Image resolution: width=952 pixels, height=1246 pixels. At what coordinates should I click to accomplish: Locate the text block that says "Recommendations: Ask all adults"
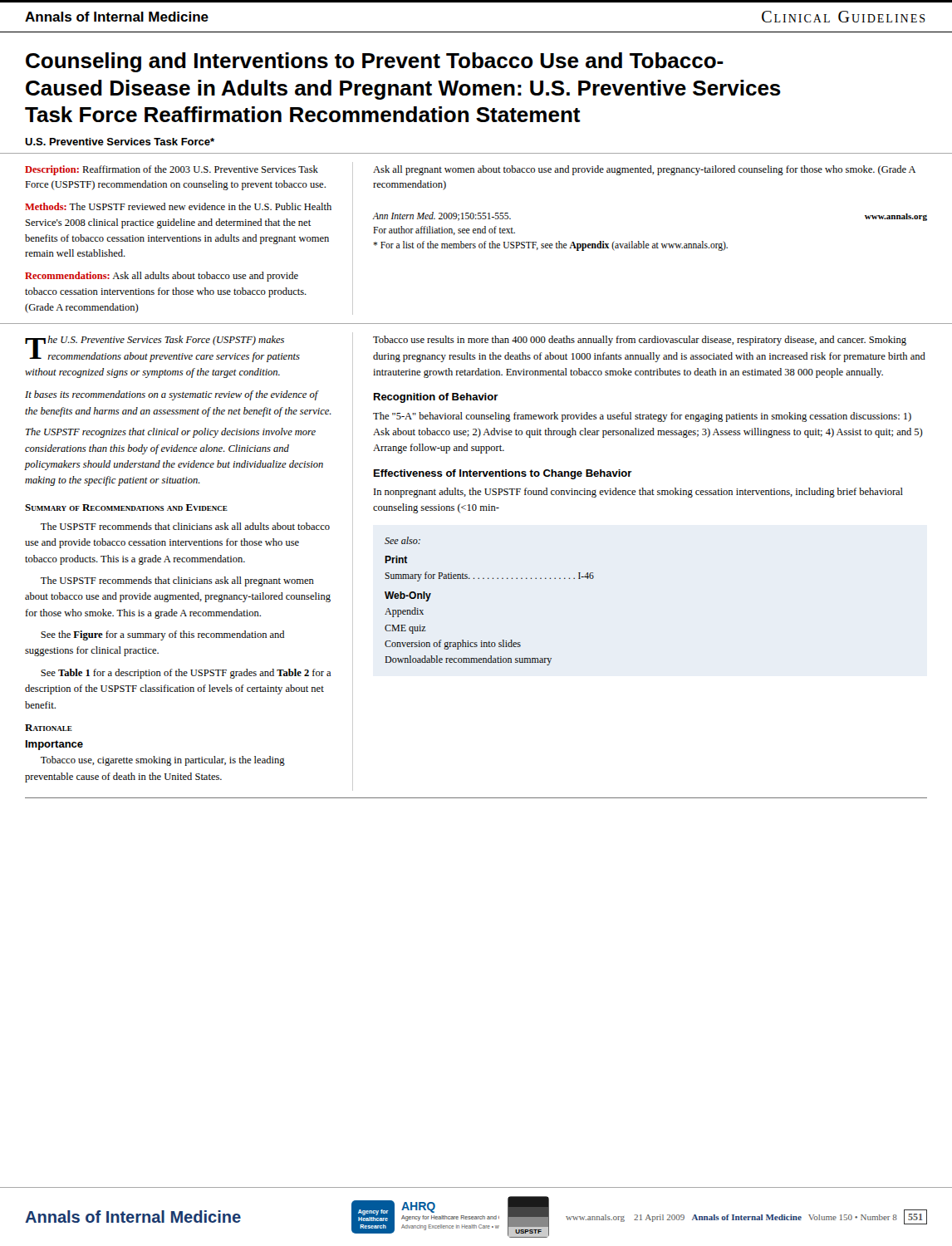point(166,291)
